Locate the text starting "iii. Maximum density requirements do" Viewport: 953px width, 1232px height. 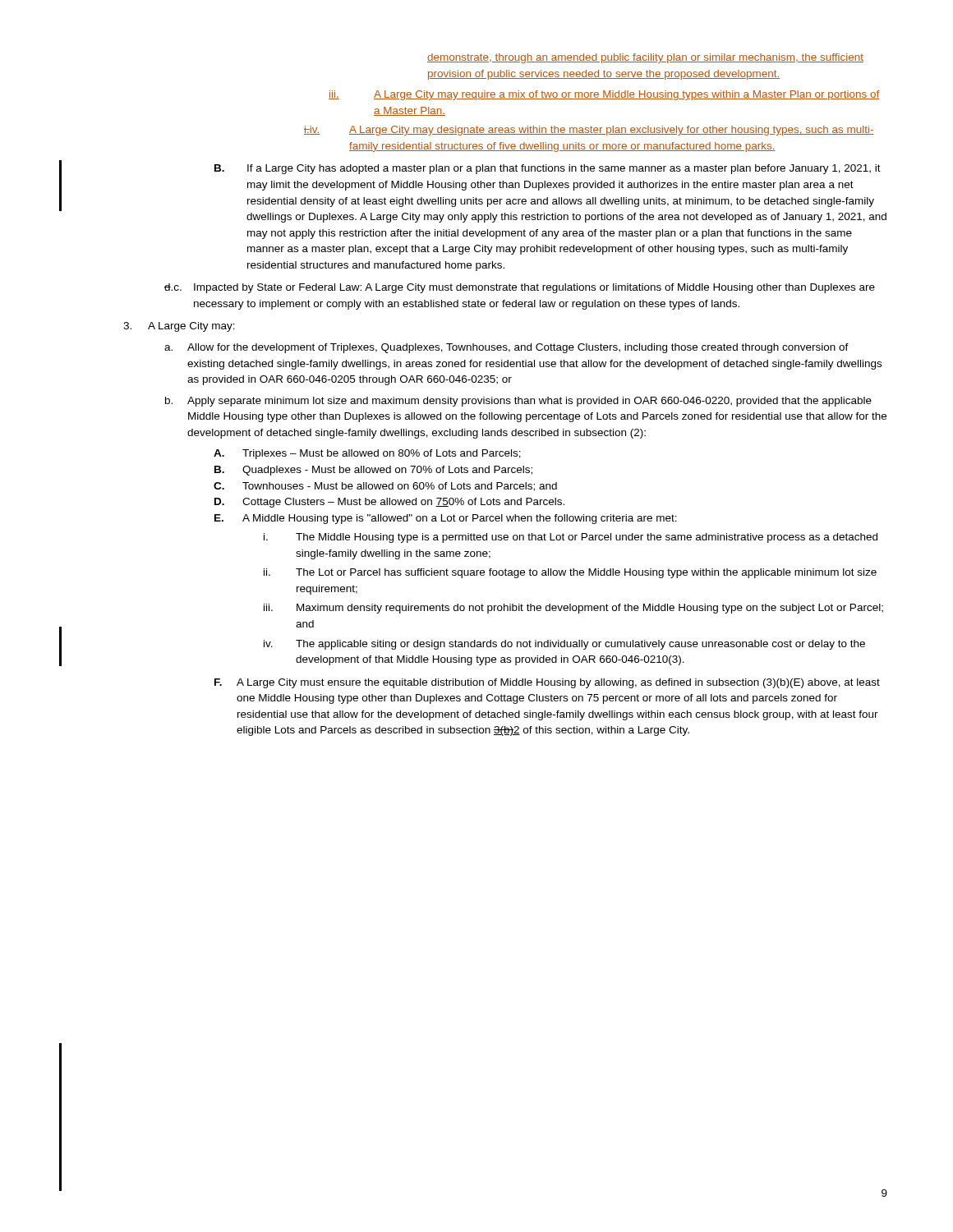pos(575,616)
